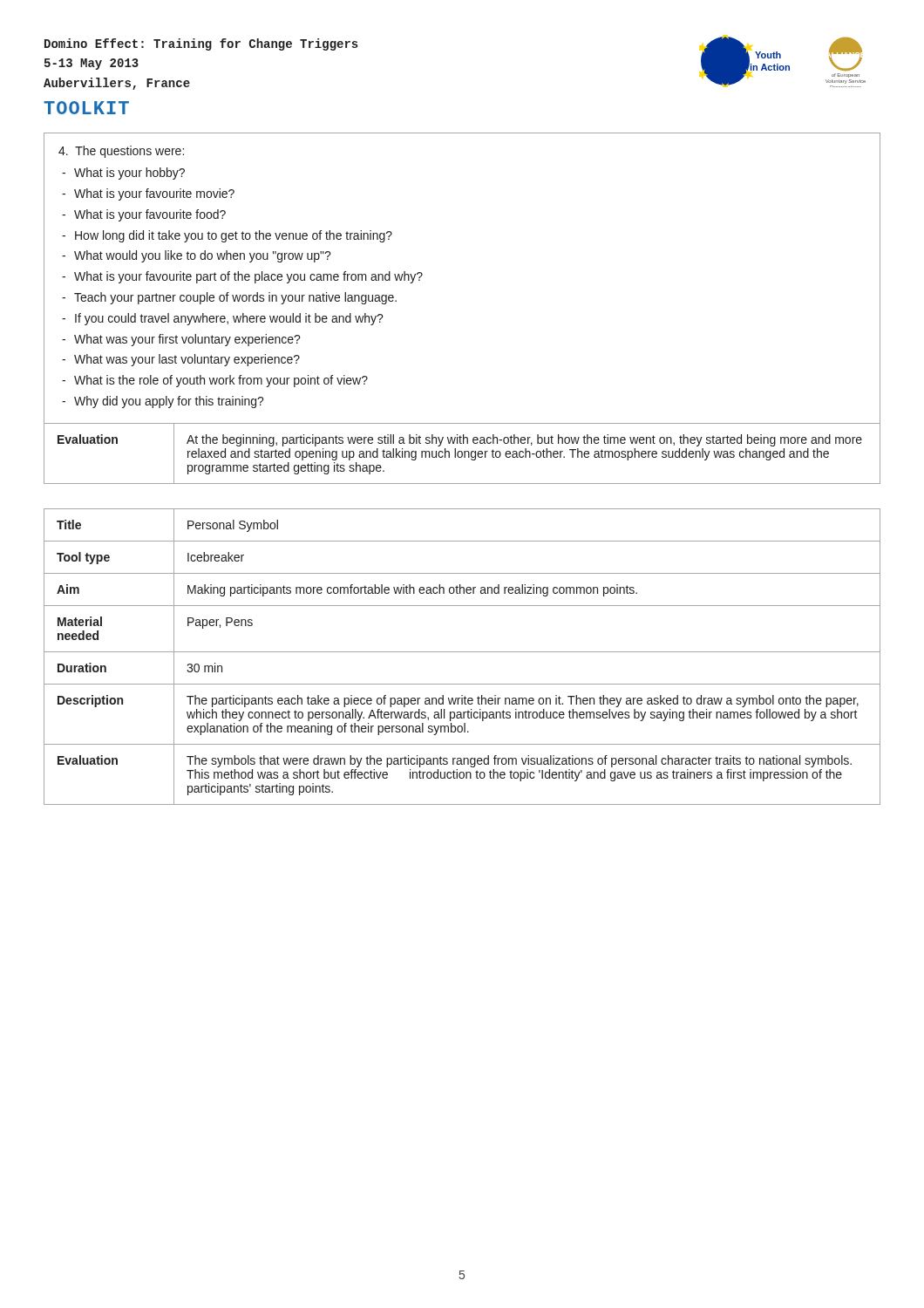Click on the table containing "Tool type"
The height and width of the screenshot is (1308, 924).
(x=462, y=656)
